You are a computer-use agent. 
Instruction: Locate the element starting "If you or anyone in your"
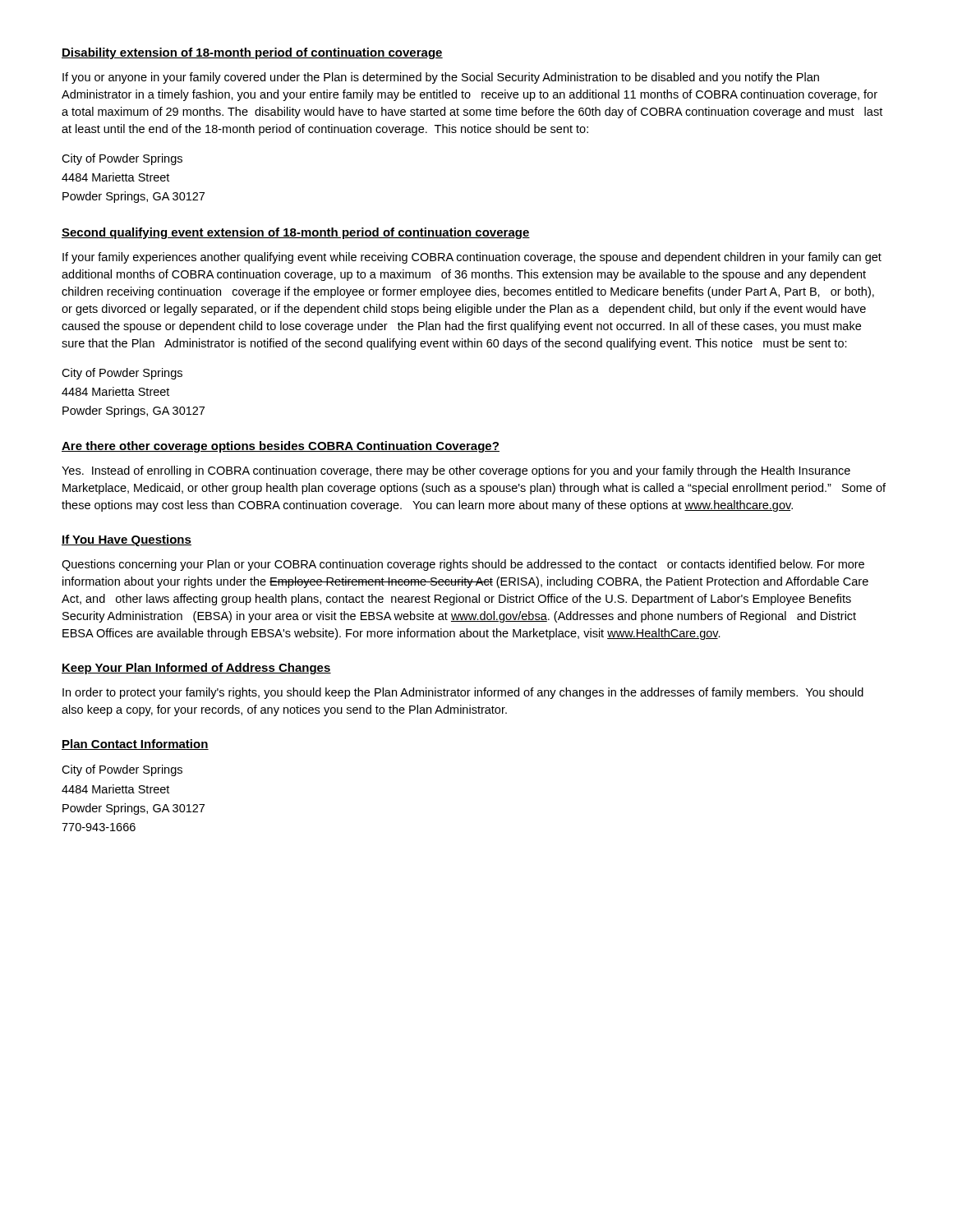click(x=472, y=103)
